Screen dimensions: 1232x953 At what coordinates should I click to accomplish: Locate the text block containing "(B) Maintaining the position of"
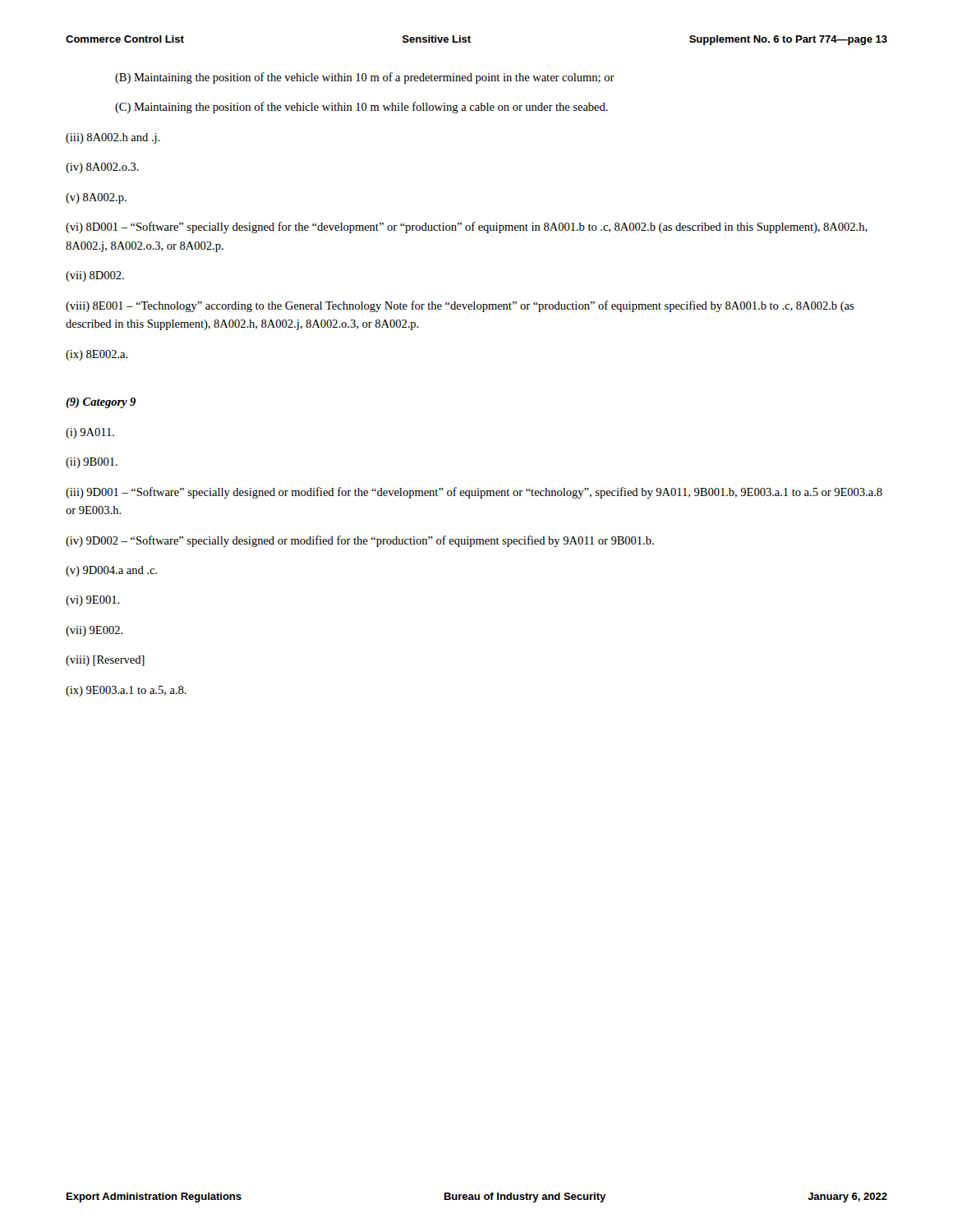click(x=364, y=77)
